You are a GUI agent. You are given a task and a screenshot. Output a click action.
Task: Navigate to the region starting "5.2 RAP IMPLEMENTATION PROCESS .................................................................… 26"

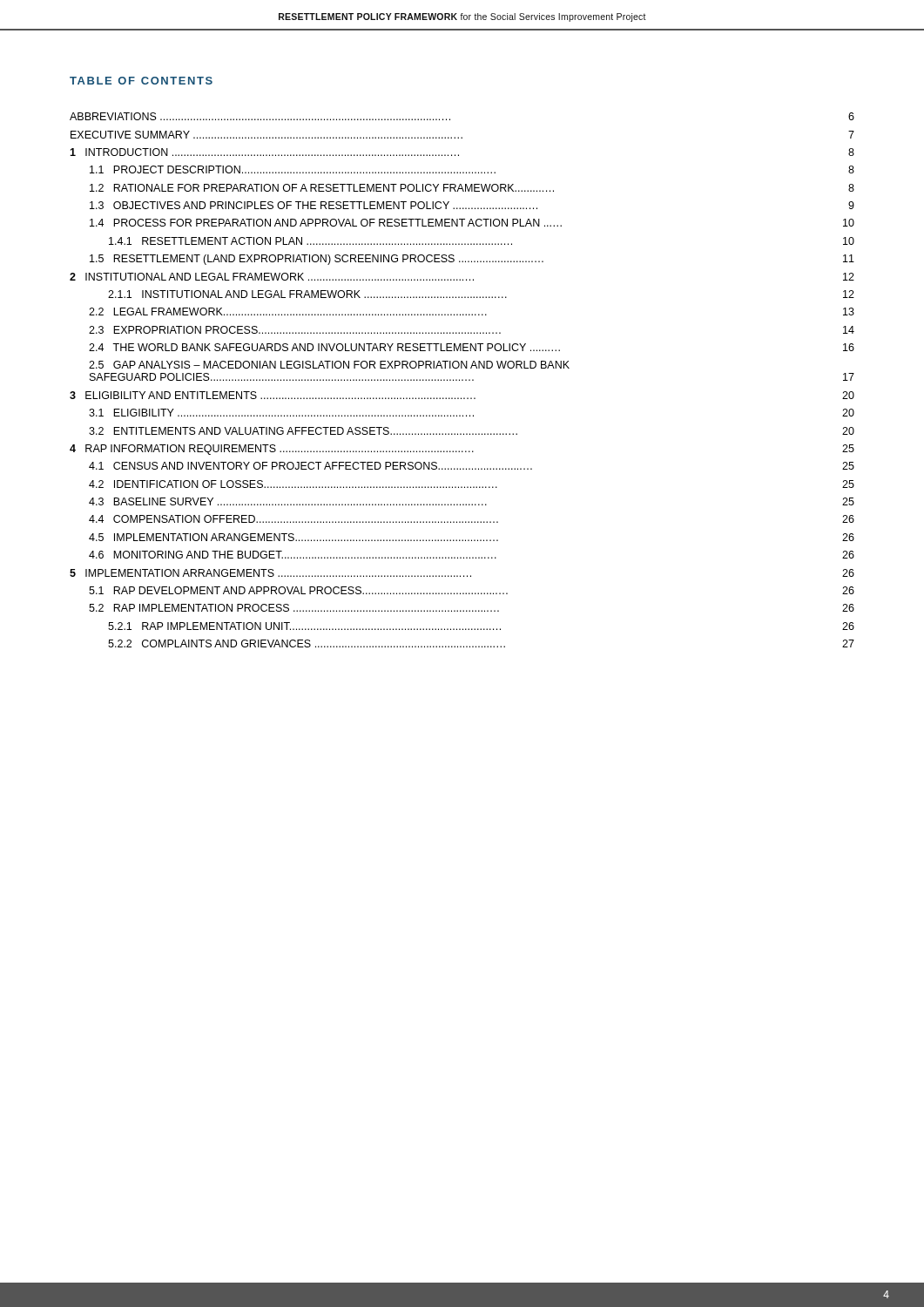462,608
